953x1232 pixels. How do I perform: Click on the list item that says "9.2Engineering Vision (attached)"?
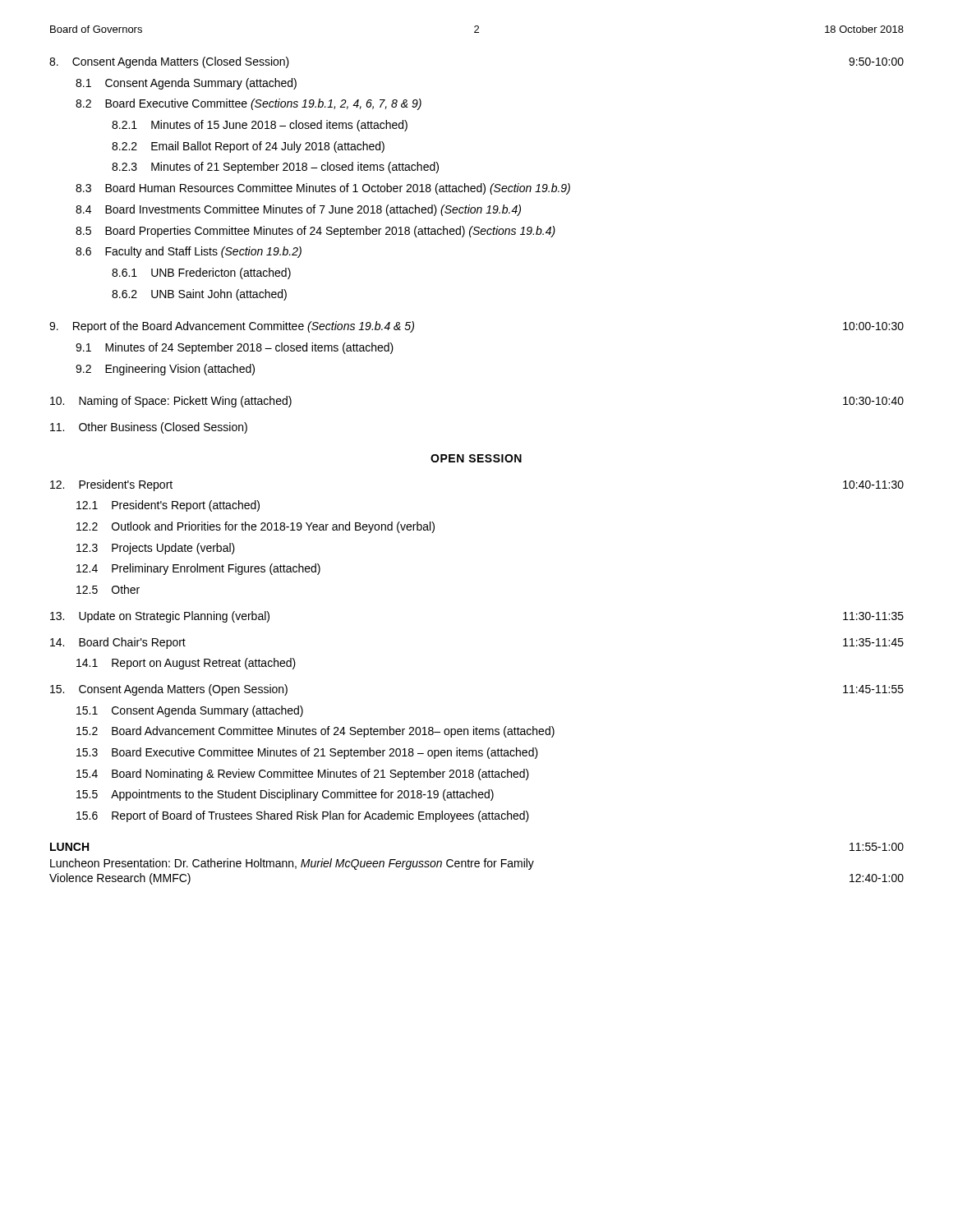click(x=165, y=370)
